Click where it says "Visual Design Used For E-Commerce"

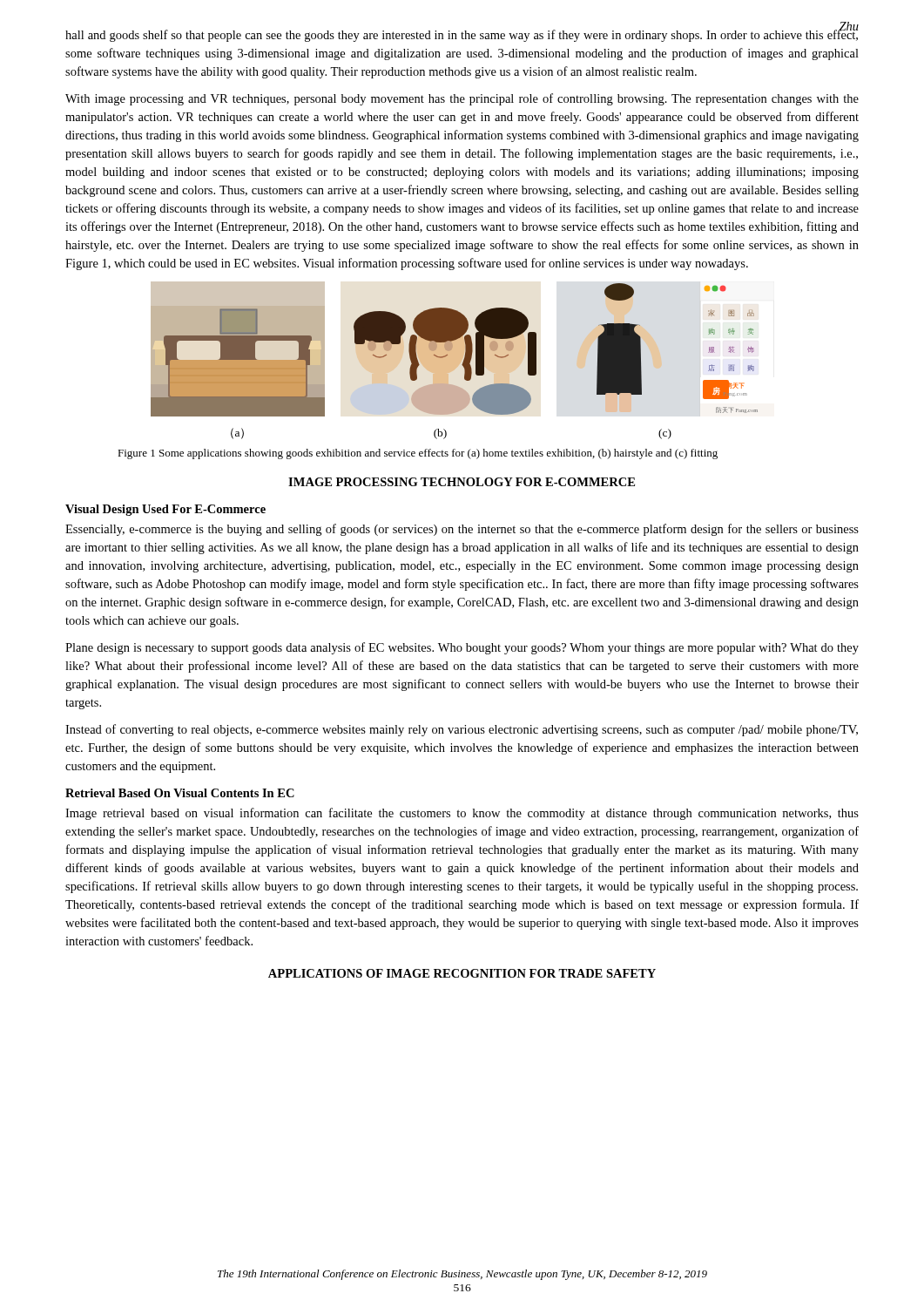[166, 509]
